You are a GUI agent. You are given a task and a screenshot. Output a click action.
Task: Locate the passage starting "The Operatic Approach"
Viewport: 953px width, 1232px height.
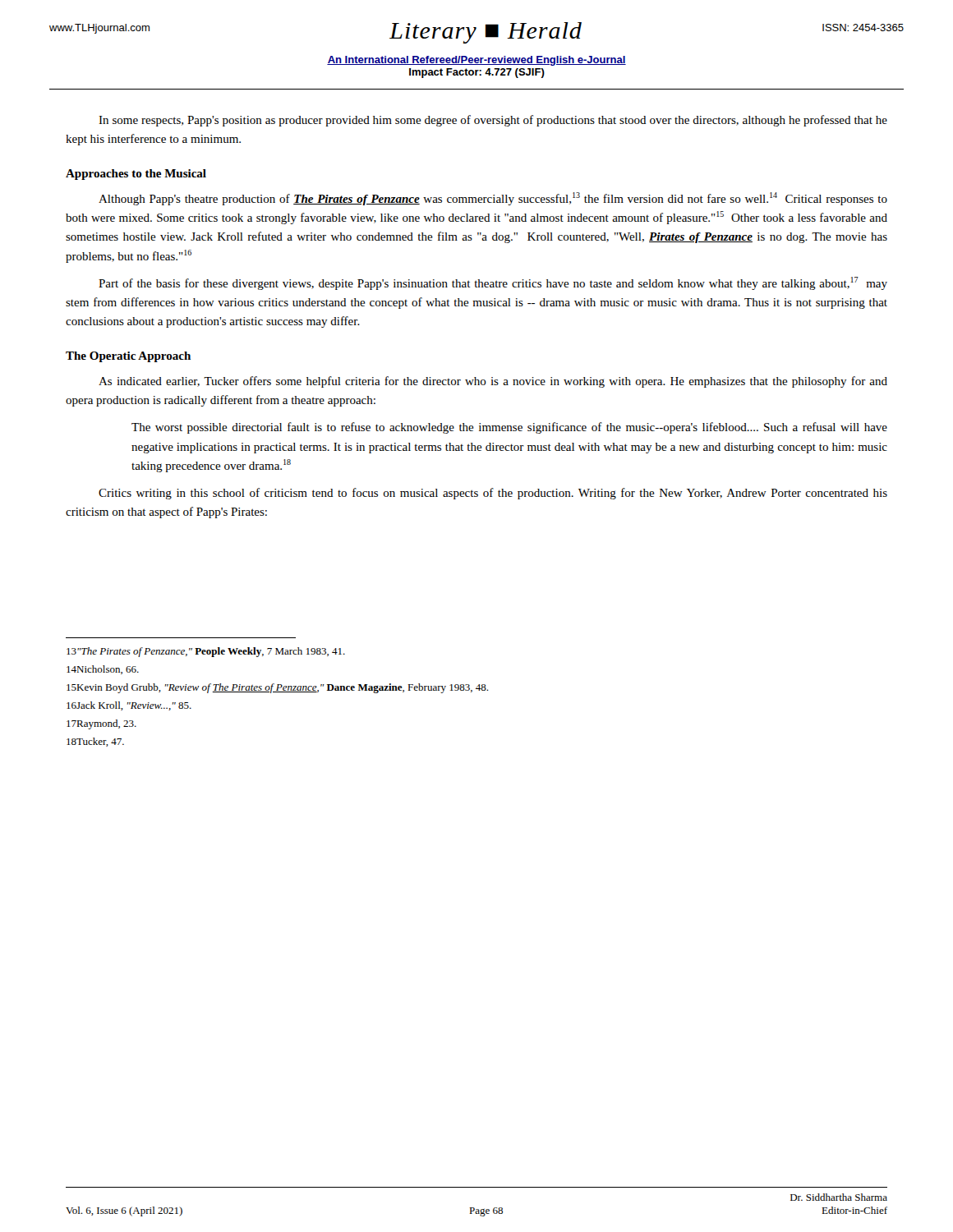(x=128, y=357)
